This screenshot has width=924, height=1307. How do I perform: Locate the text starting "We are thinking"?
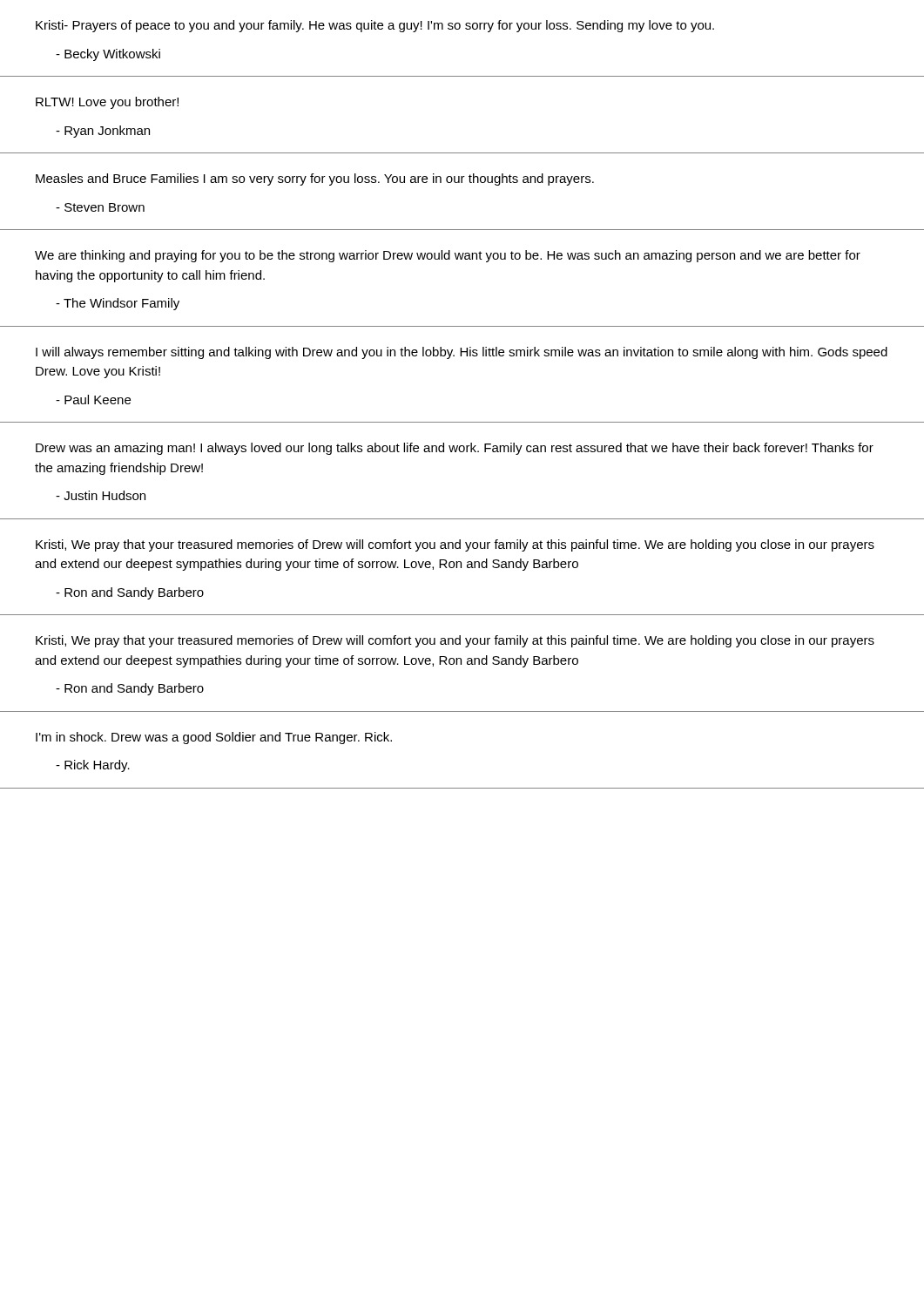click(x=447, y=265)
